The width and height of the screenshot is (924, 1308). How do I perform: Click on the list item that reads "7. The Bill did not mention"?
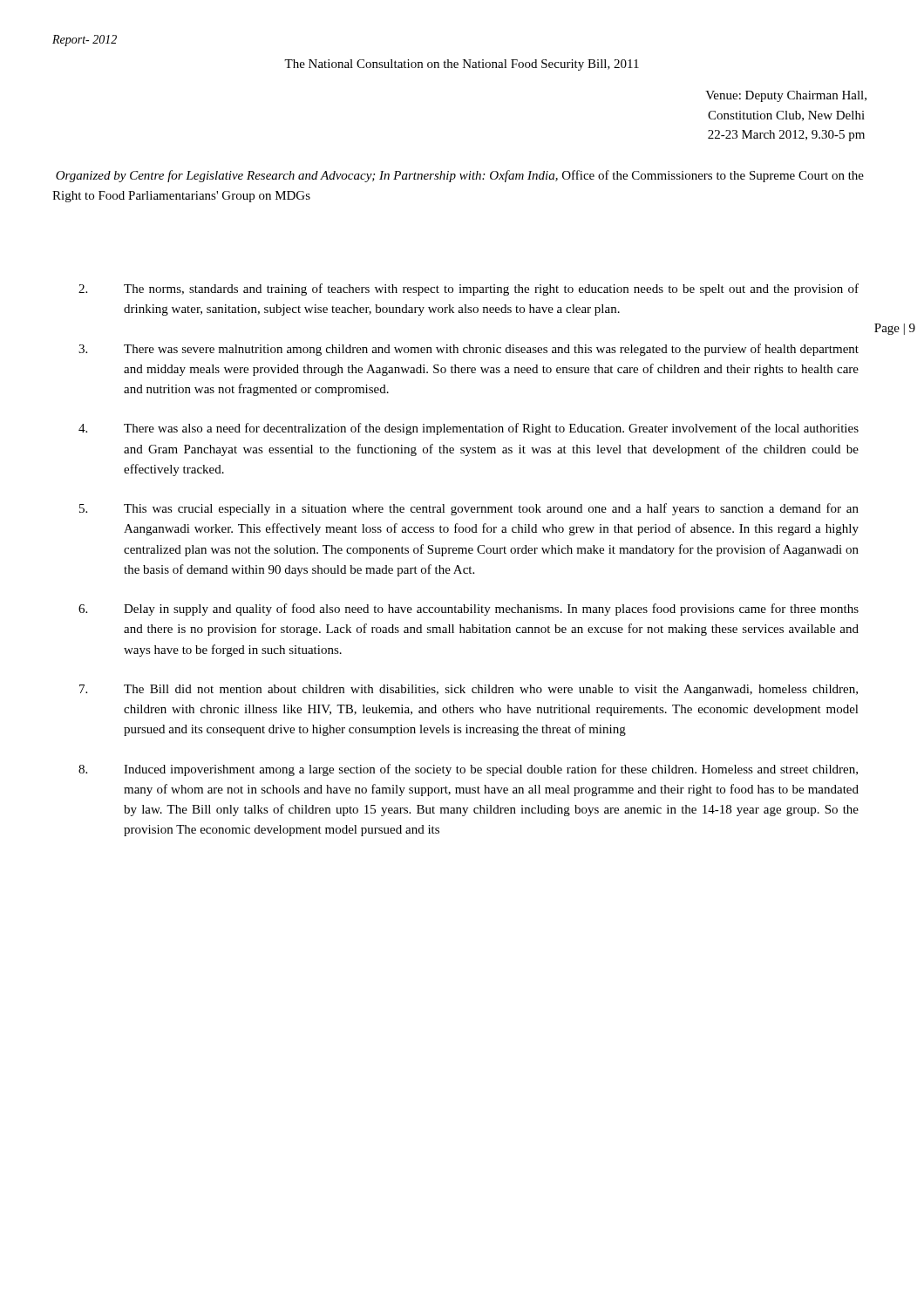[x=455, y=710]
